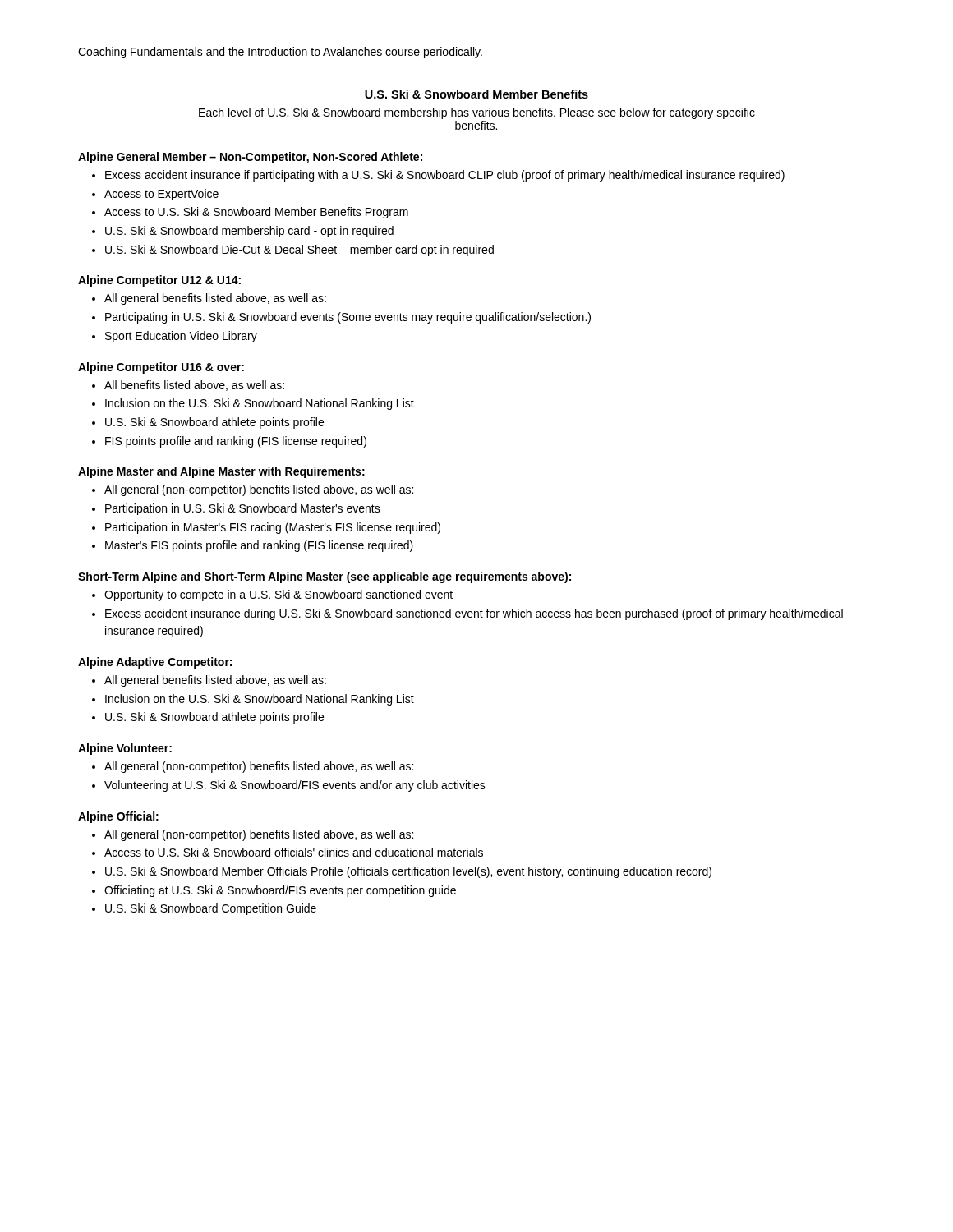Select the section header that reads "U.S. Ski & Snowboard Member Benefits"
The width and height of the screenshot is (953, 1232).
[x=476, y=94]
